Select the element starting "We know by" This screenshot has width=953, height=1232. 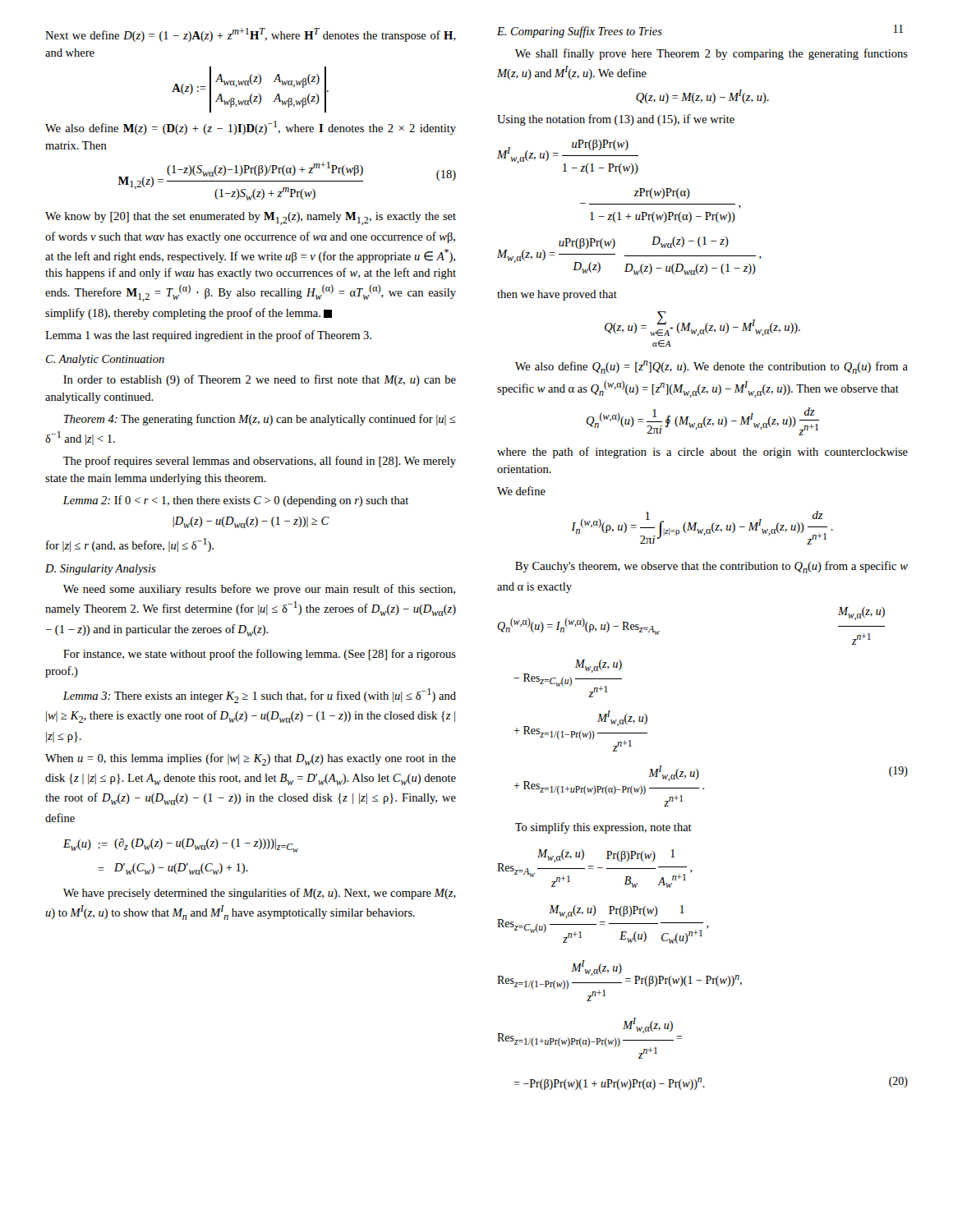[251, 264]
